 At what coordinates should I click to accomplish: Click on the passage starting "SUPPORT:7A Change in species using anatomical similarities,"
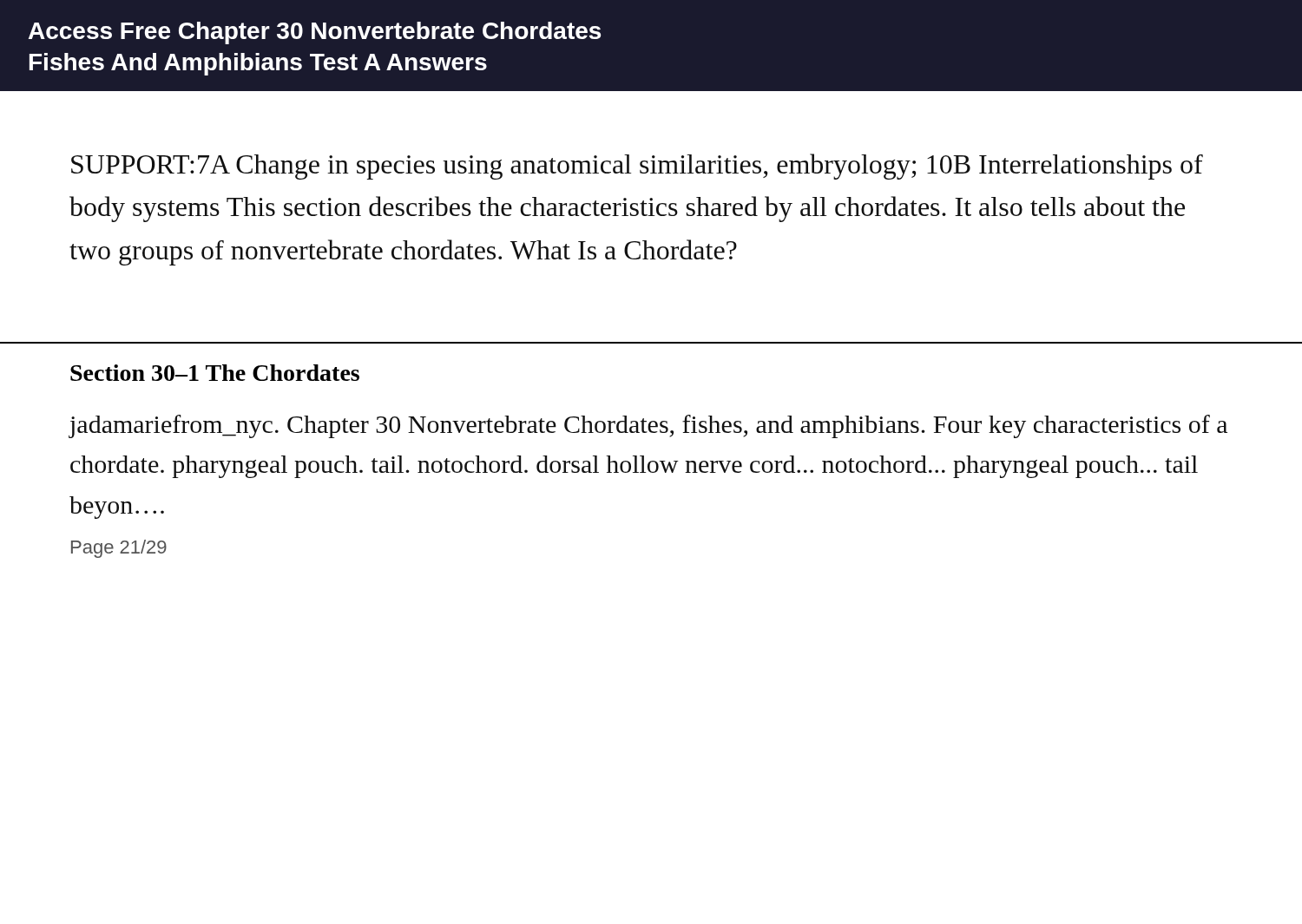(636, 207)
